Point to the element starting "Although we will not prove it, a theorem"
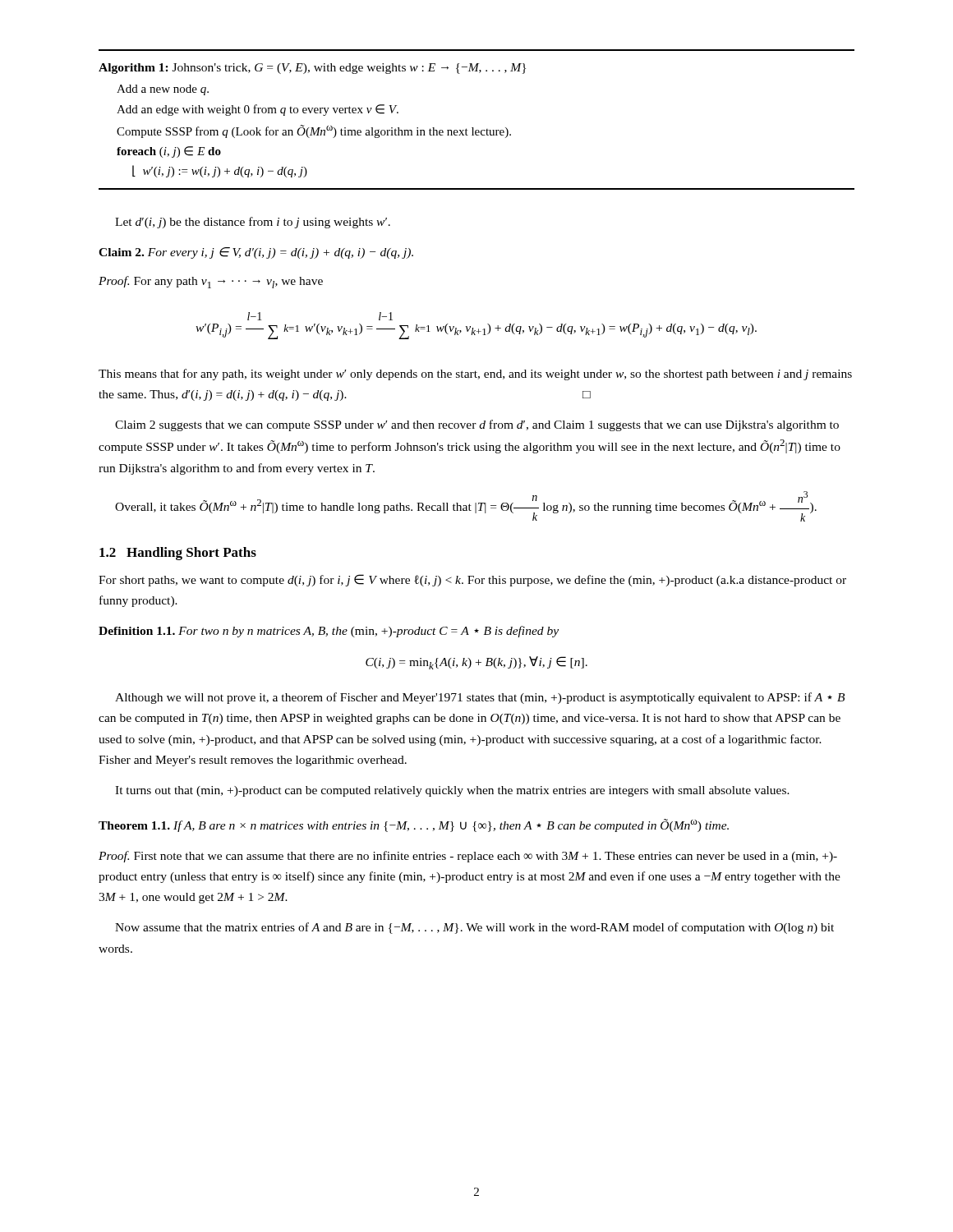Image resolution: width=953 pixels, height=1232 pixels. coord(472,728)
